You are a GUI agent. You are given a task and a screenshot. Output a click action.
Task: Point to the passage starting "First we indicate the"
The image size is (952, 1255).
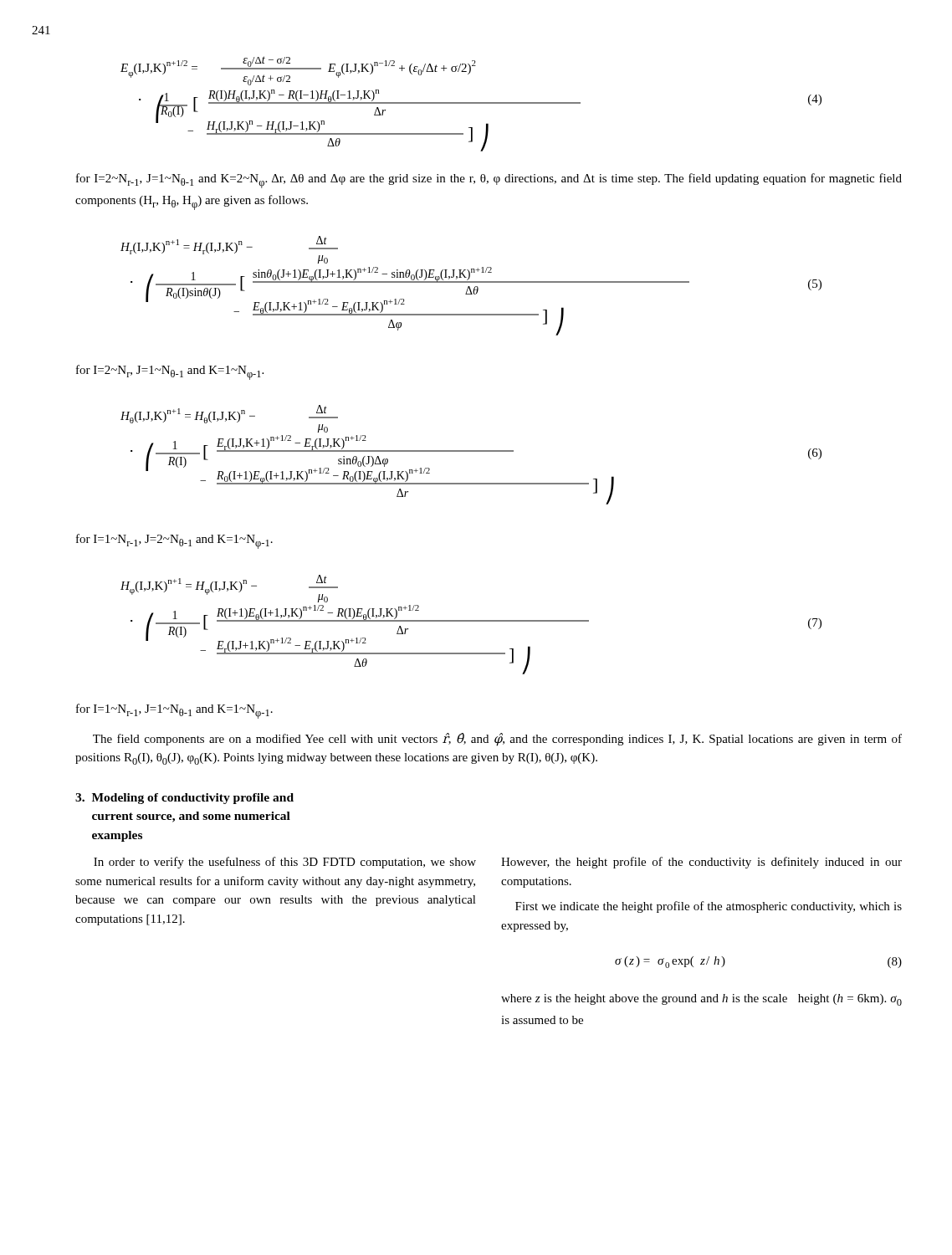coord(701,916)
